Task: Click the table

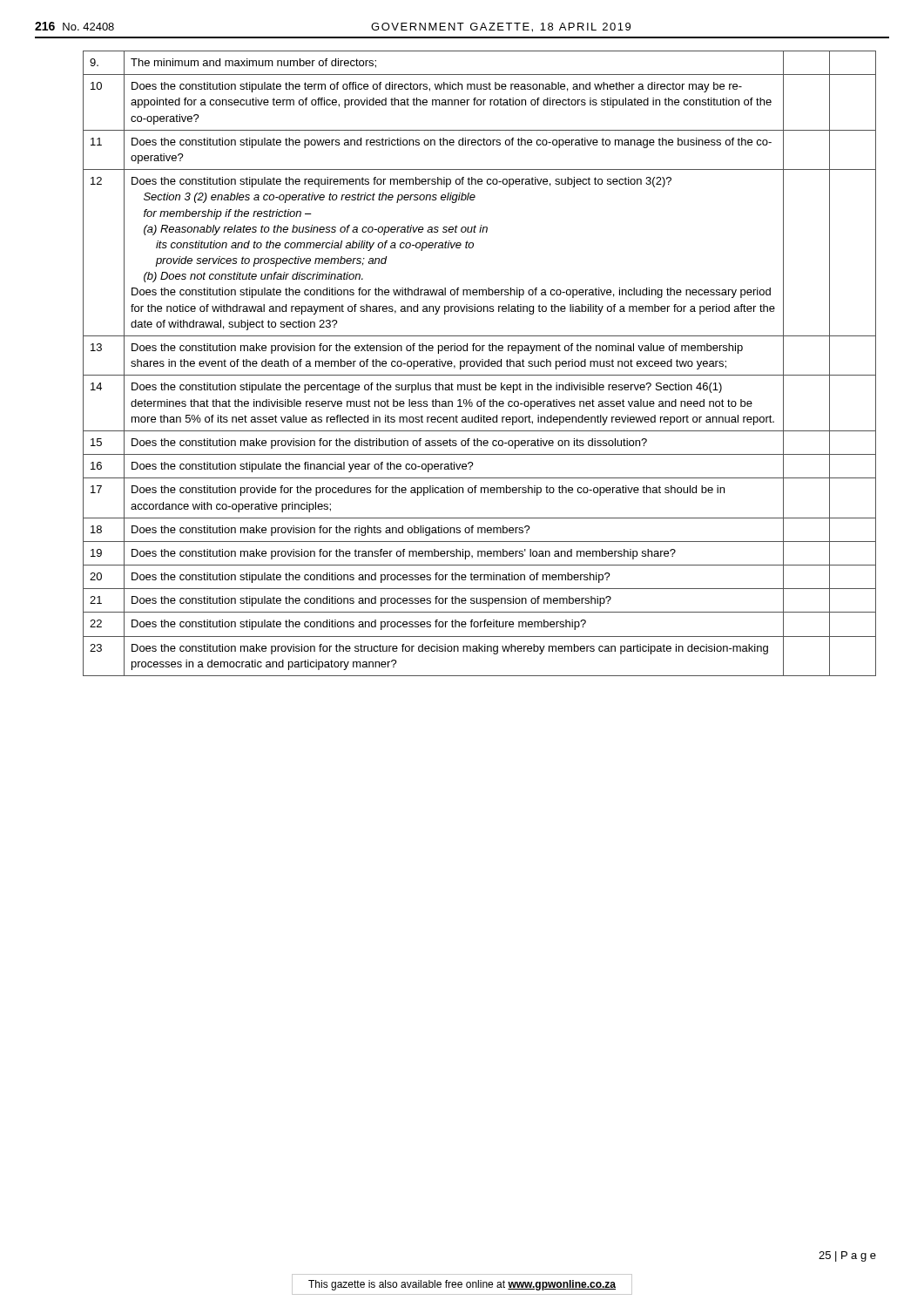Action: [479, 642]
